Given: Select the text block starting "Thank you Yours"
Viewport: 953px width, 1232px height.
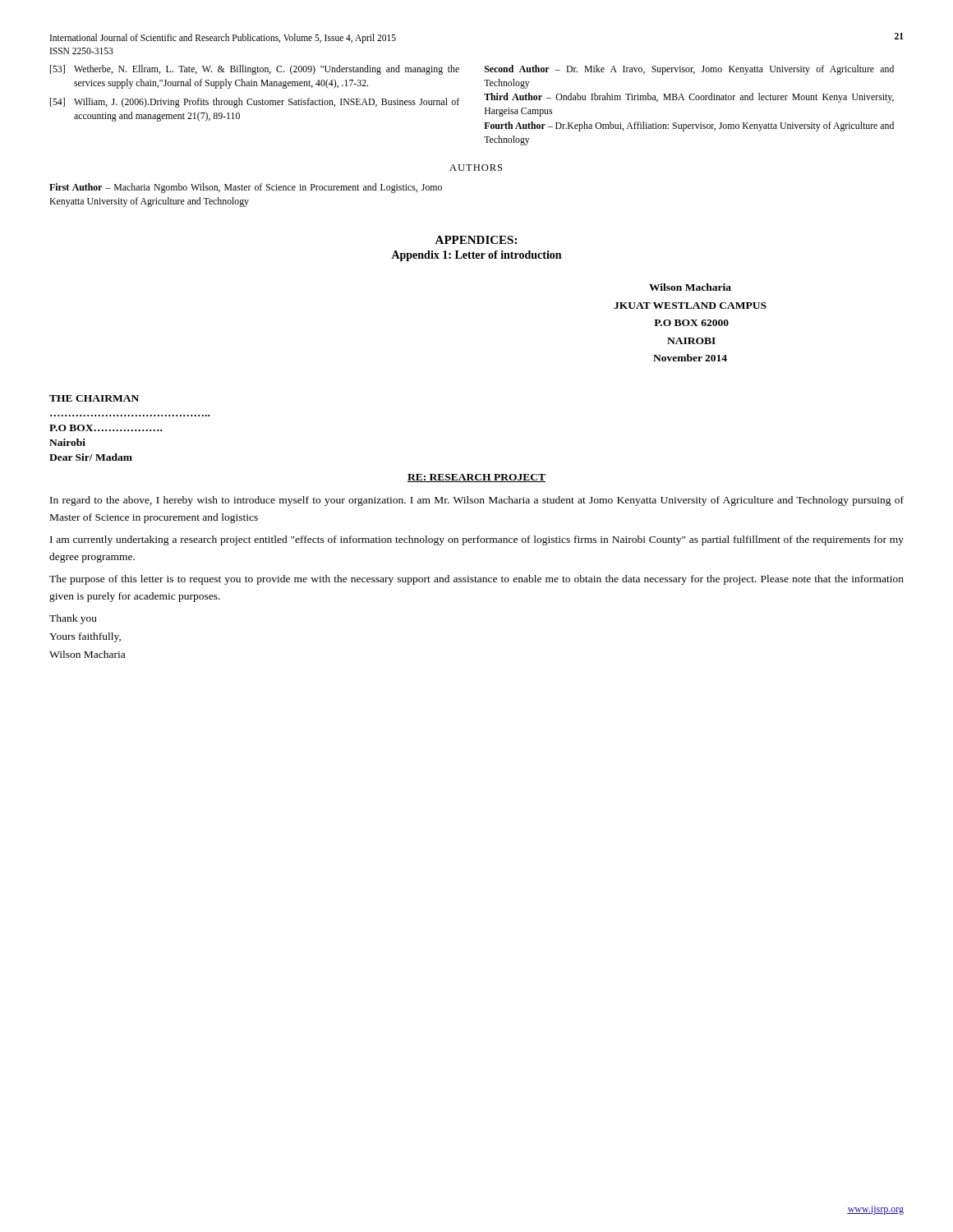Looking at the screenshot, I should click(87, 636).
